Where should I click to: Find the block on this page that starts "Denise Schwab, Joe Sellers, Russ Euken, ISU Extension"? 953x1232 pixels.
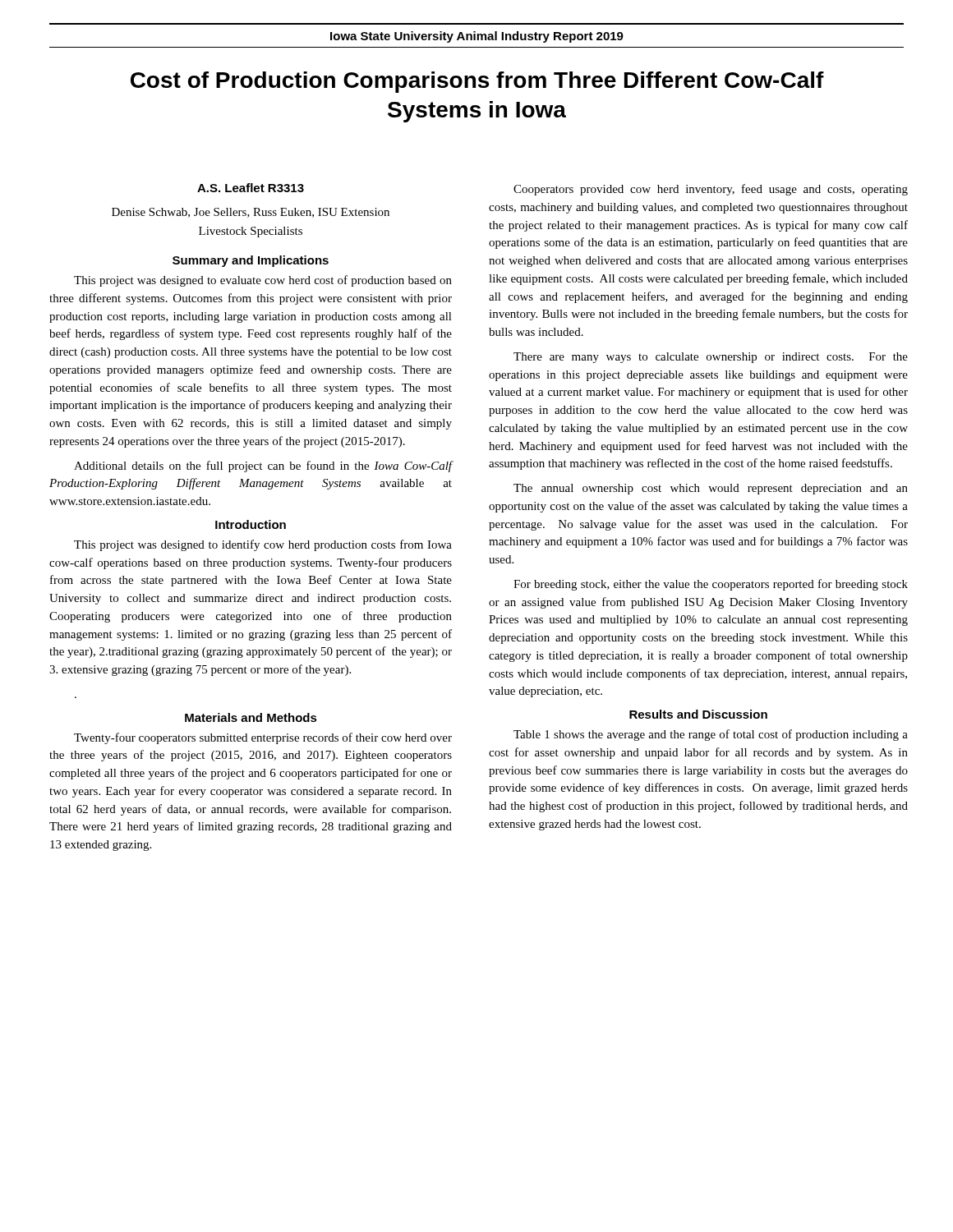[x=251, y=221]
